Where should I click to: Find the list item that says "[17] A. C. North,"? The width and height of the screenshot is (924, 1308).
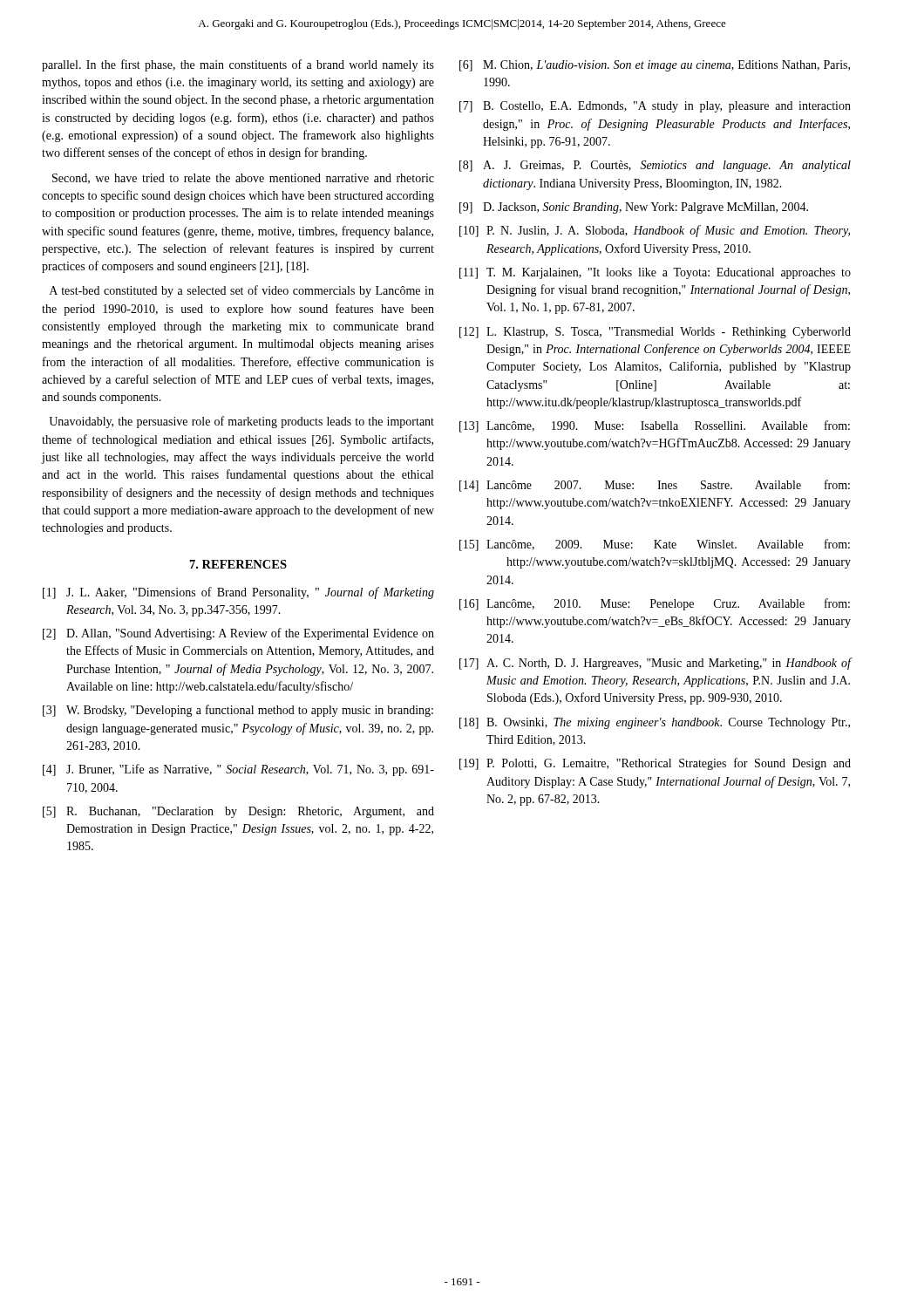coord(655,681)
